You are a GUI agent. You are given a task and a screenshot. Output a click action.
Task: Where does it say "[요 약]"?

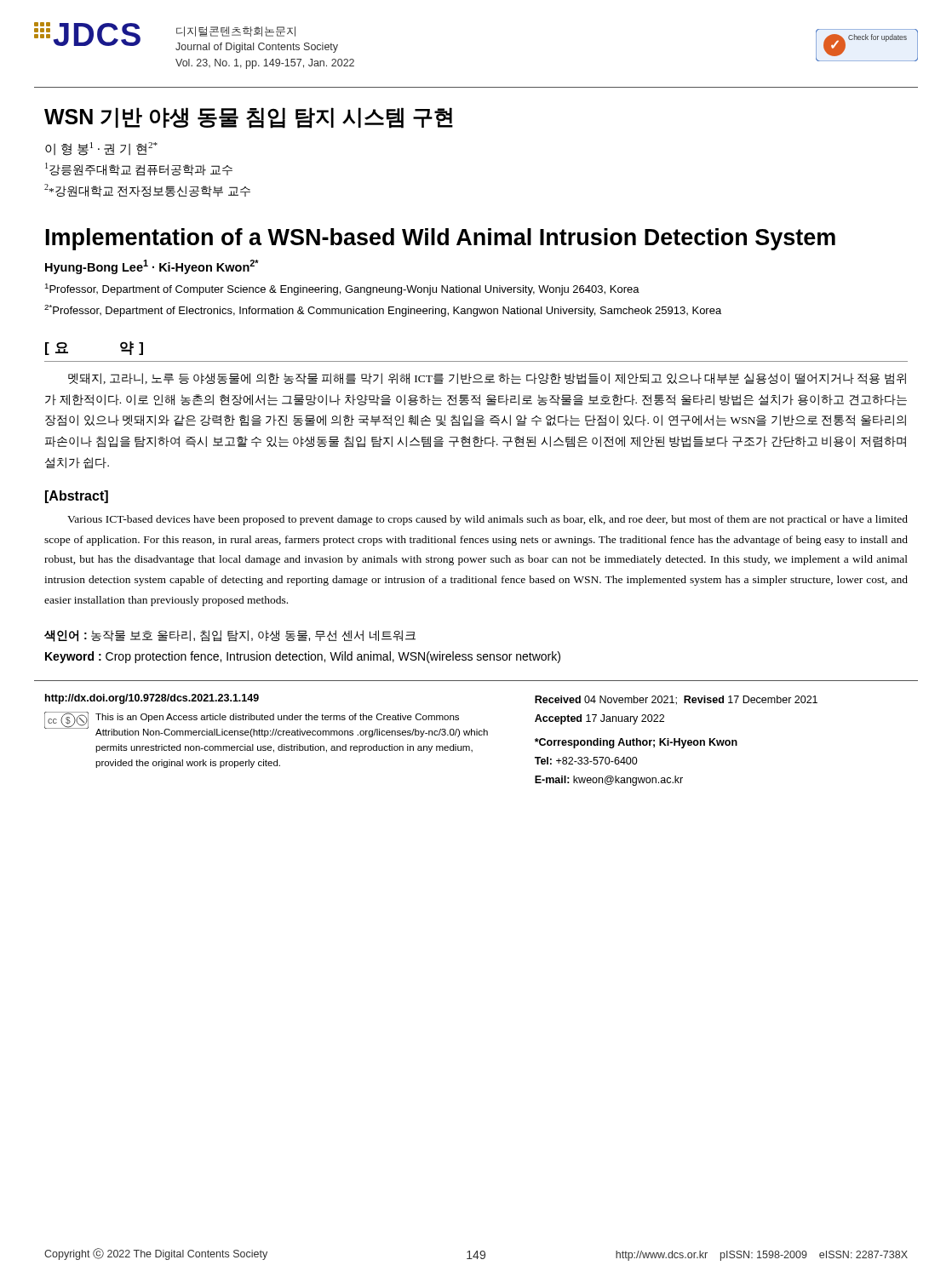[62, 348]
